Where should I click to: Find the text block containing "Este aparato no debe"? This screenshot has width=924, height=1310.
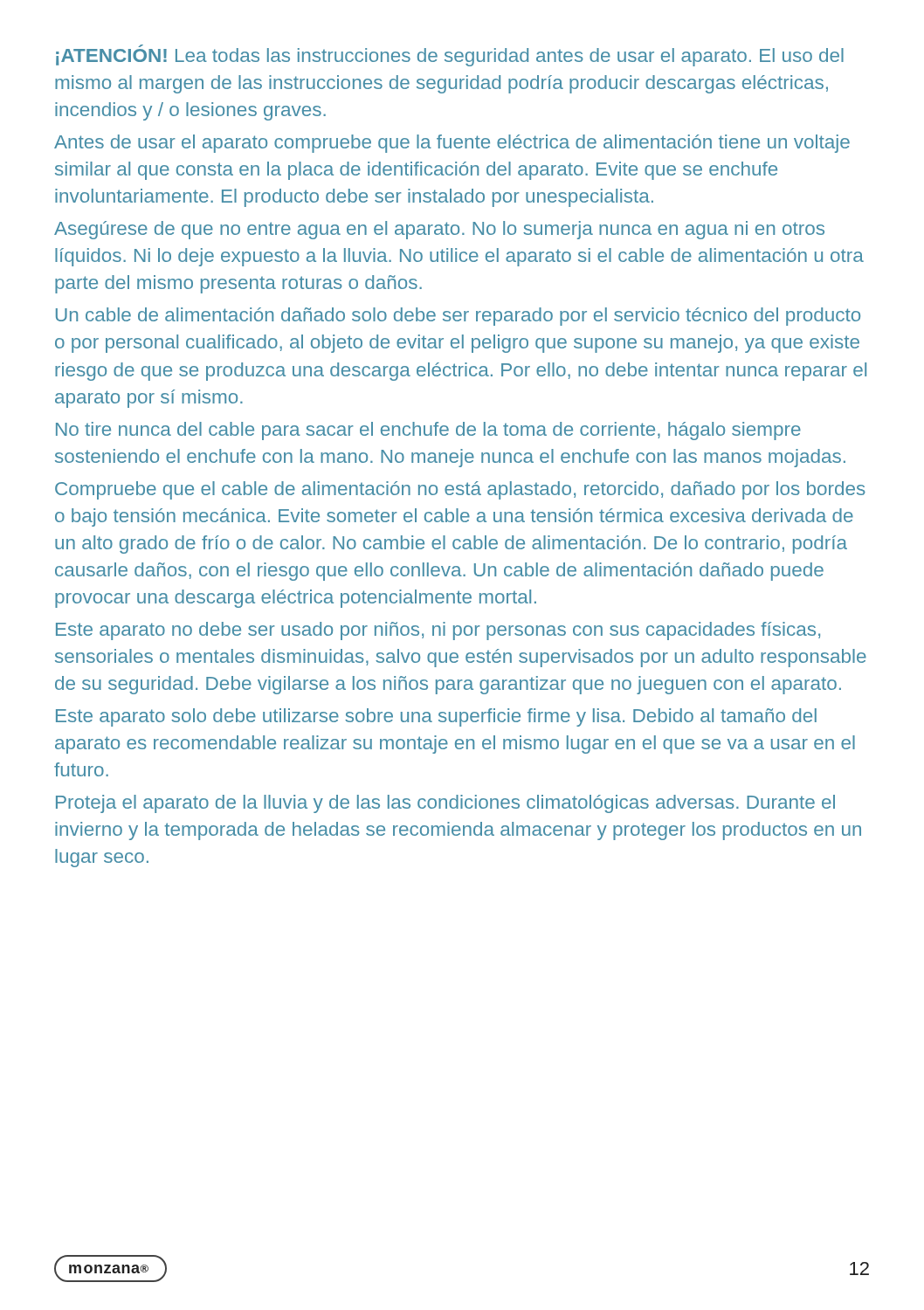462,656
